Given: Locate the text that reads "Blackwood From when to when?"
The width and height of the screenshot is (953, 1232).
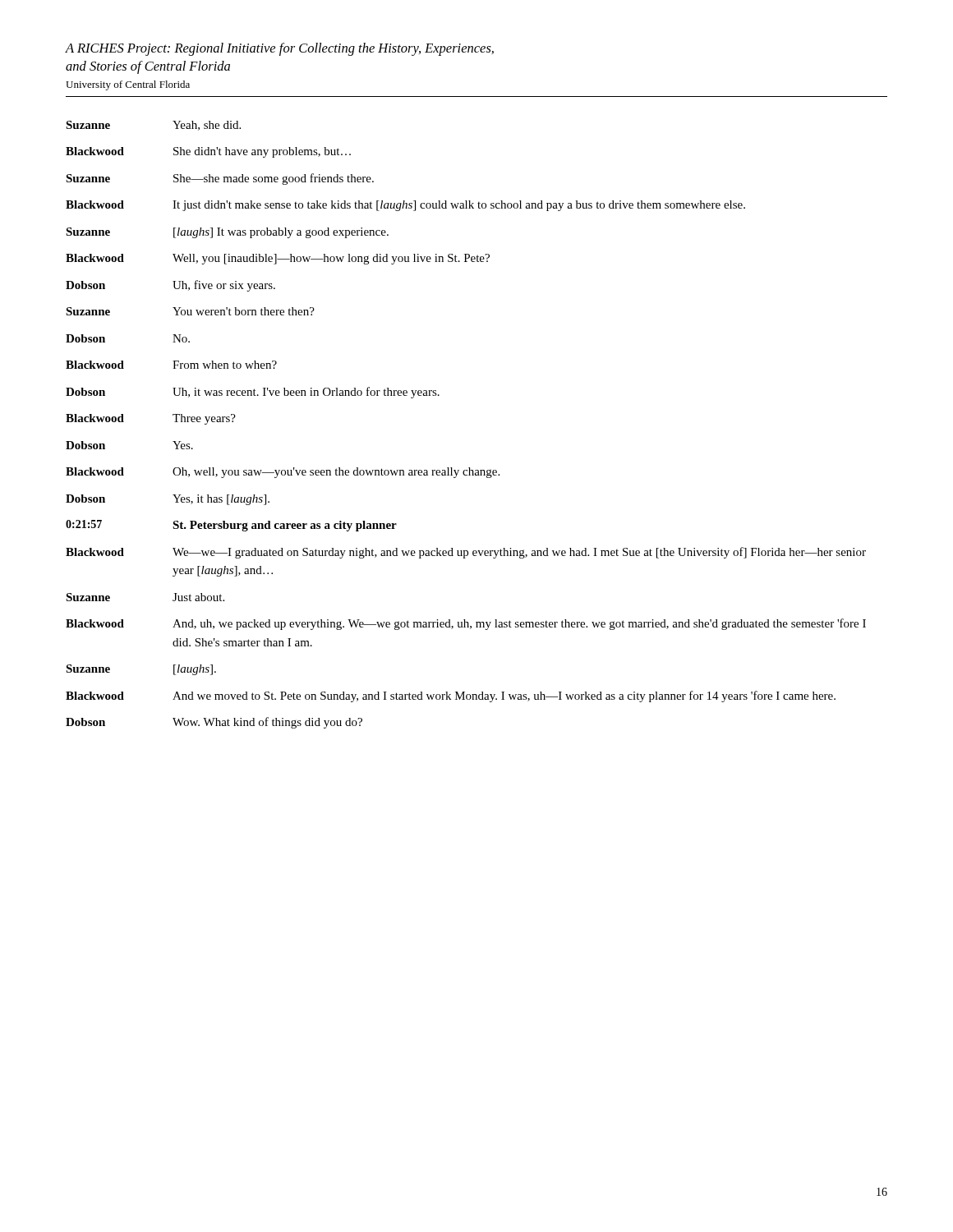Looking at the screenshot, I should coord(171,365).
